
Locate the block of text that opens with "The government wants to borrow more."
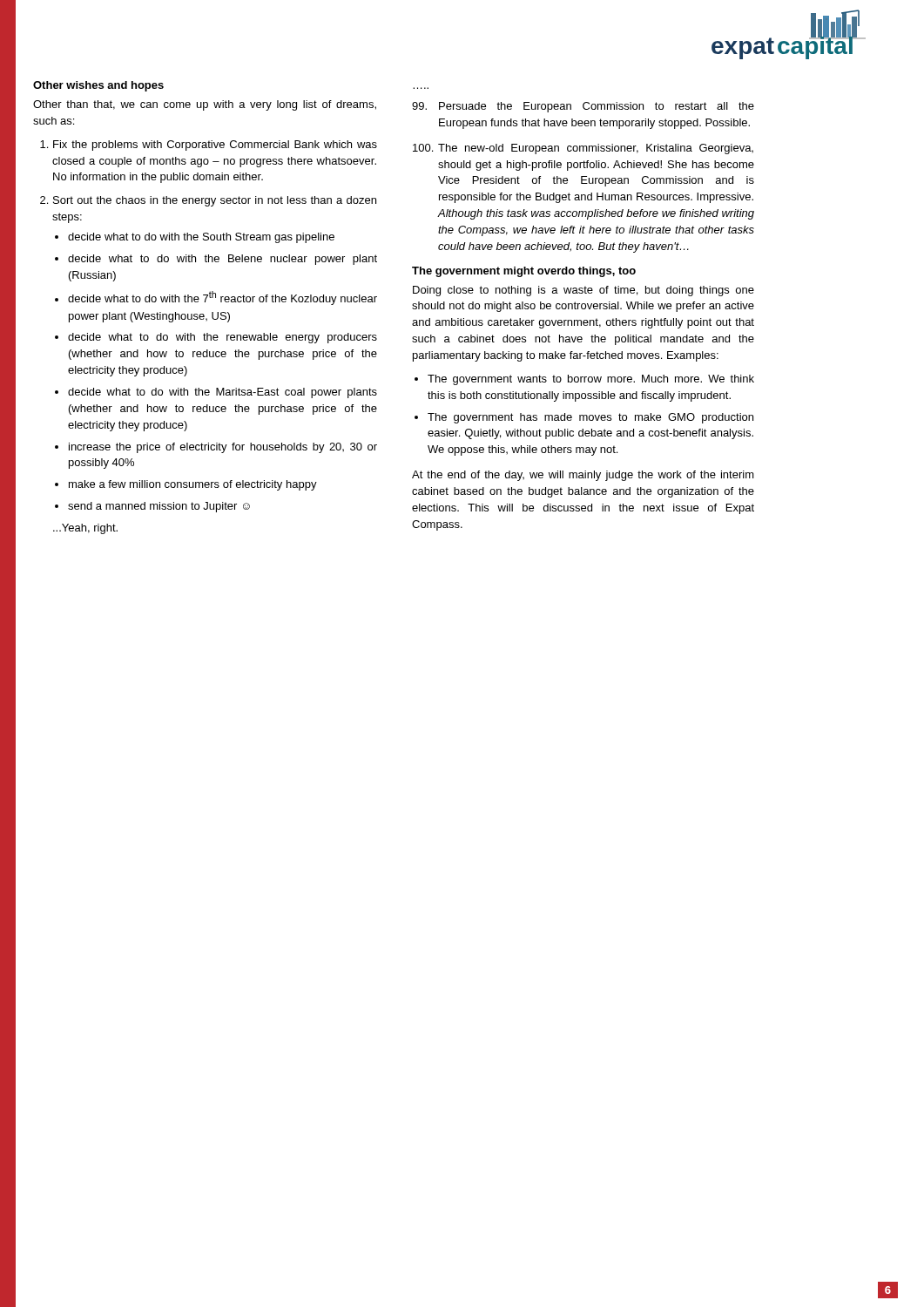591,387
